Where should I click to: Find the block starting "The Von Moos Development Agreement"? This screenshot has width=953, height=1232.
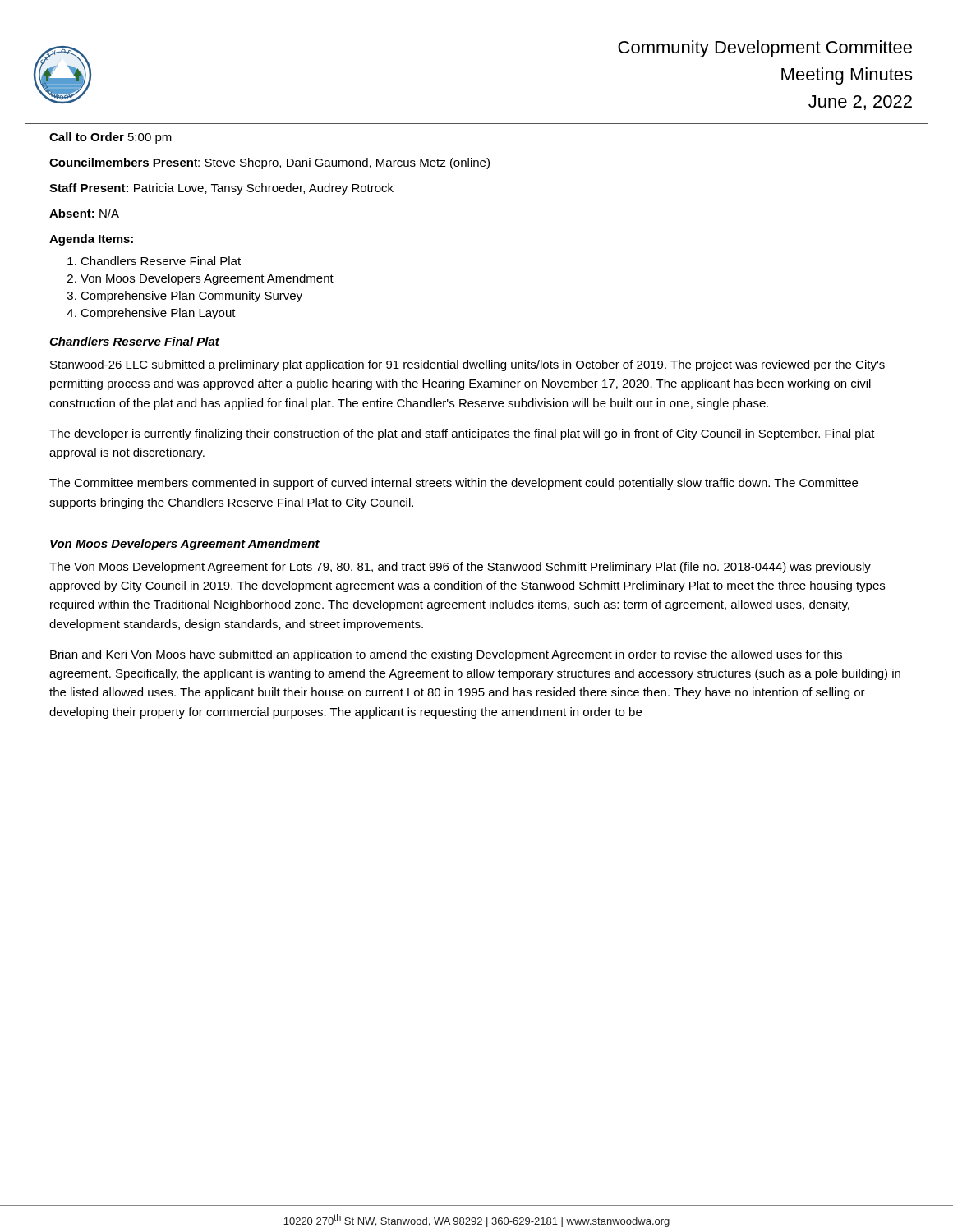click(x=467, y=595)
